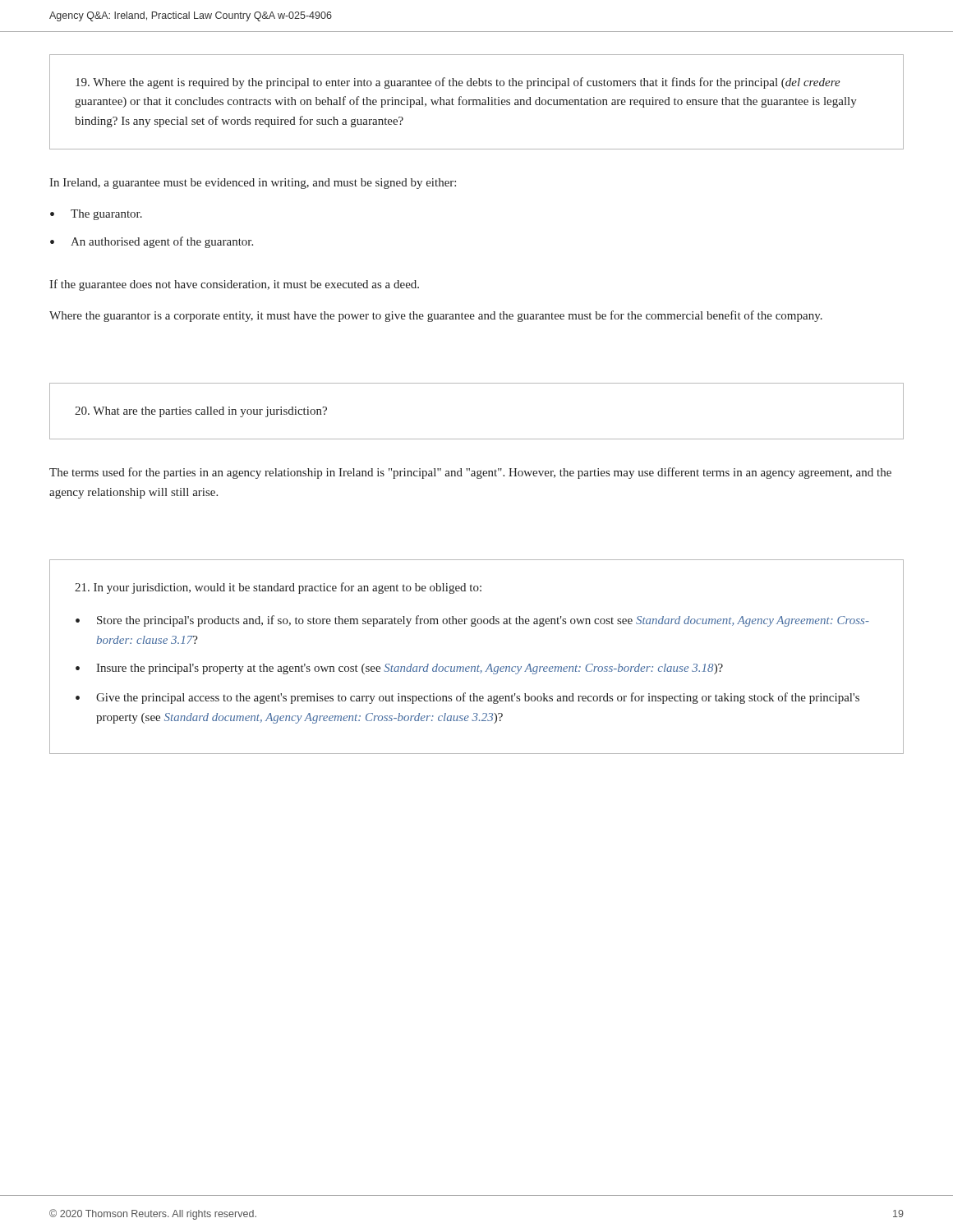Screen dimensions: 1232x953
Task: Select the text block that says "Where the guarantor is a corporate entity,"
Action: pos(436,315)
